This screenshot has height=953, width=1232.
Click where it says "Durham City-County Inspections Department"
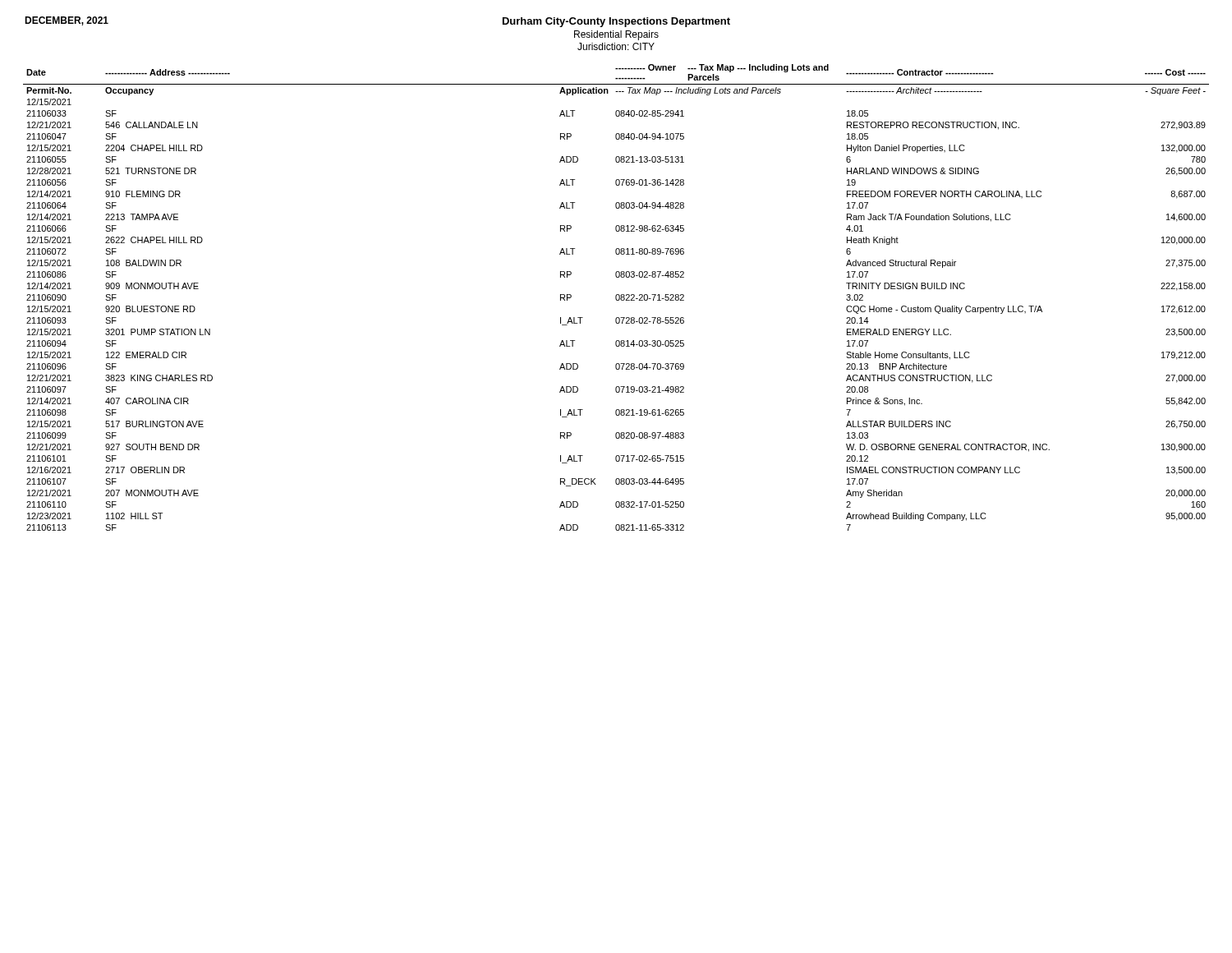click(x=616, y=21)
